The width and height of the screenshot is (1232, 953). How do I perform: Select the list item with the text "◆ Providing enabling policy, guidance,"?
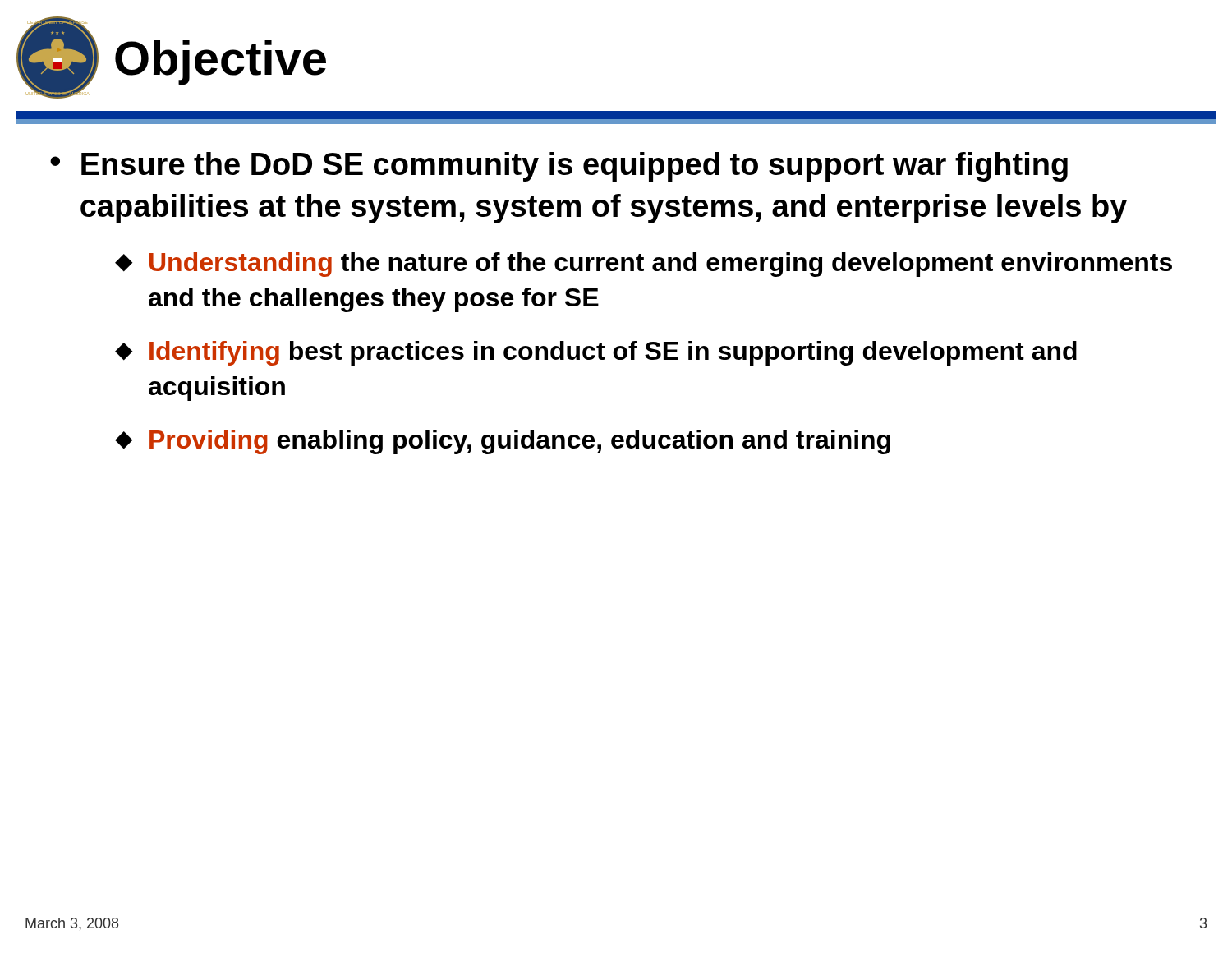pyautogui.click(x=504, y=440)
